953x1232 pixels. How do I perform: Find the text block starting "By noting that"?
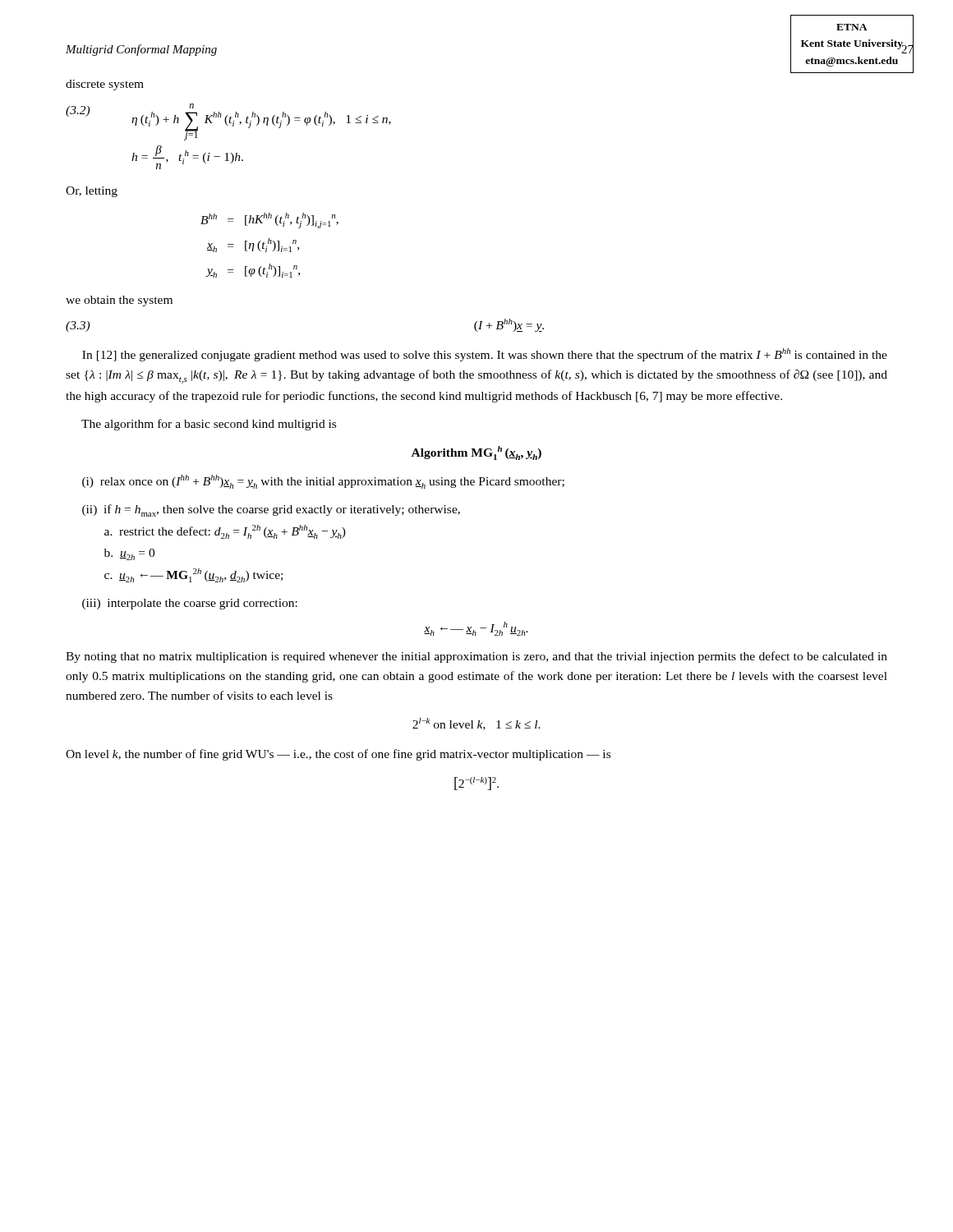click(x=476, y=675)
